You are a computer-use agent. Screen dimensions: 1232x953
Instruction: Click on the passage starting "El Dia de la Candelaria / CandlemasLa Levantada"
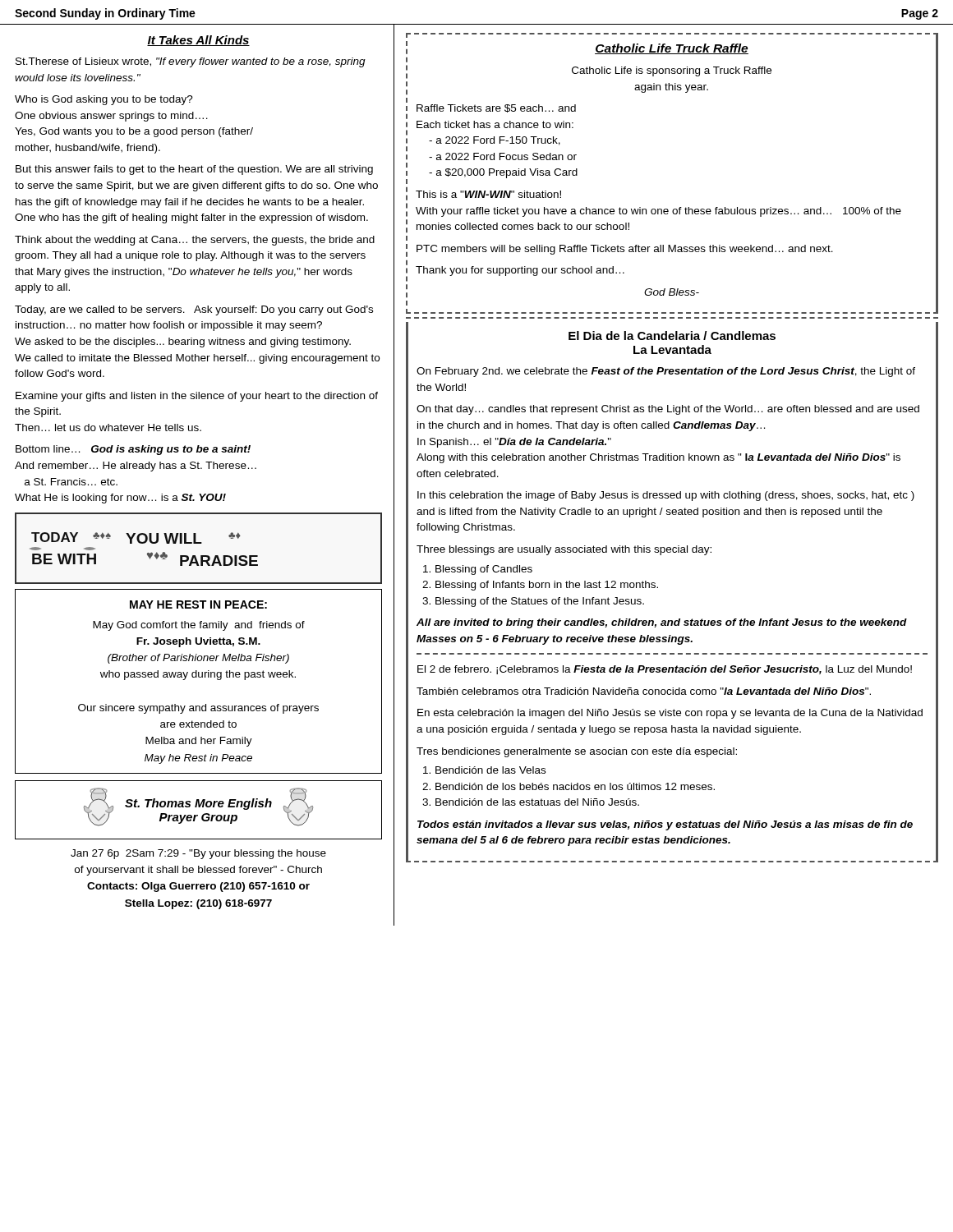(672, 343)
